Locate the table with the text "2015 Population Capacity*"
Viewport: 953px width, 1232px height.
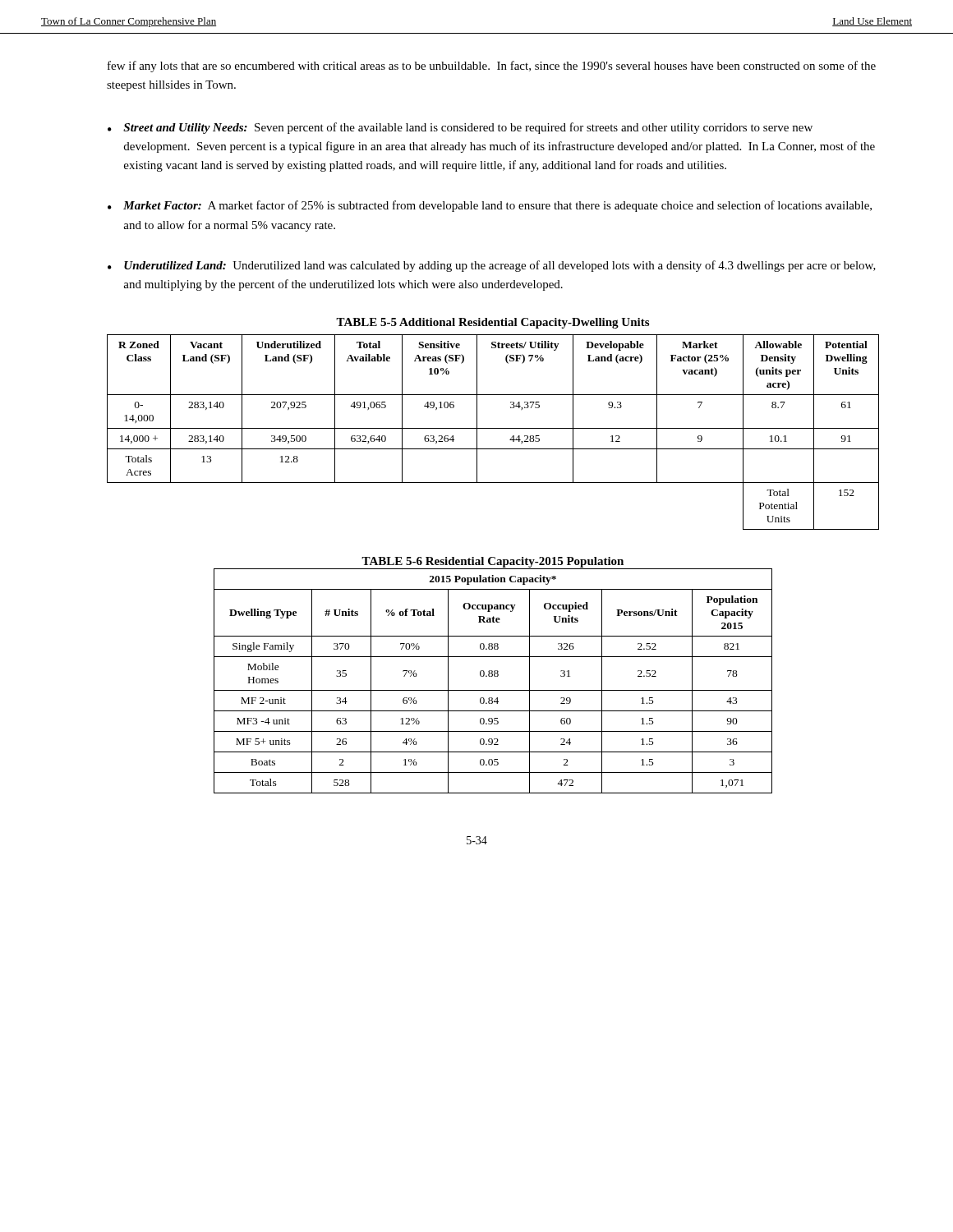point(493,681)
